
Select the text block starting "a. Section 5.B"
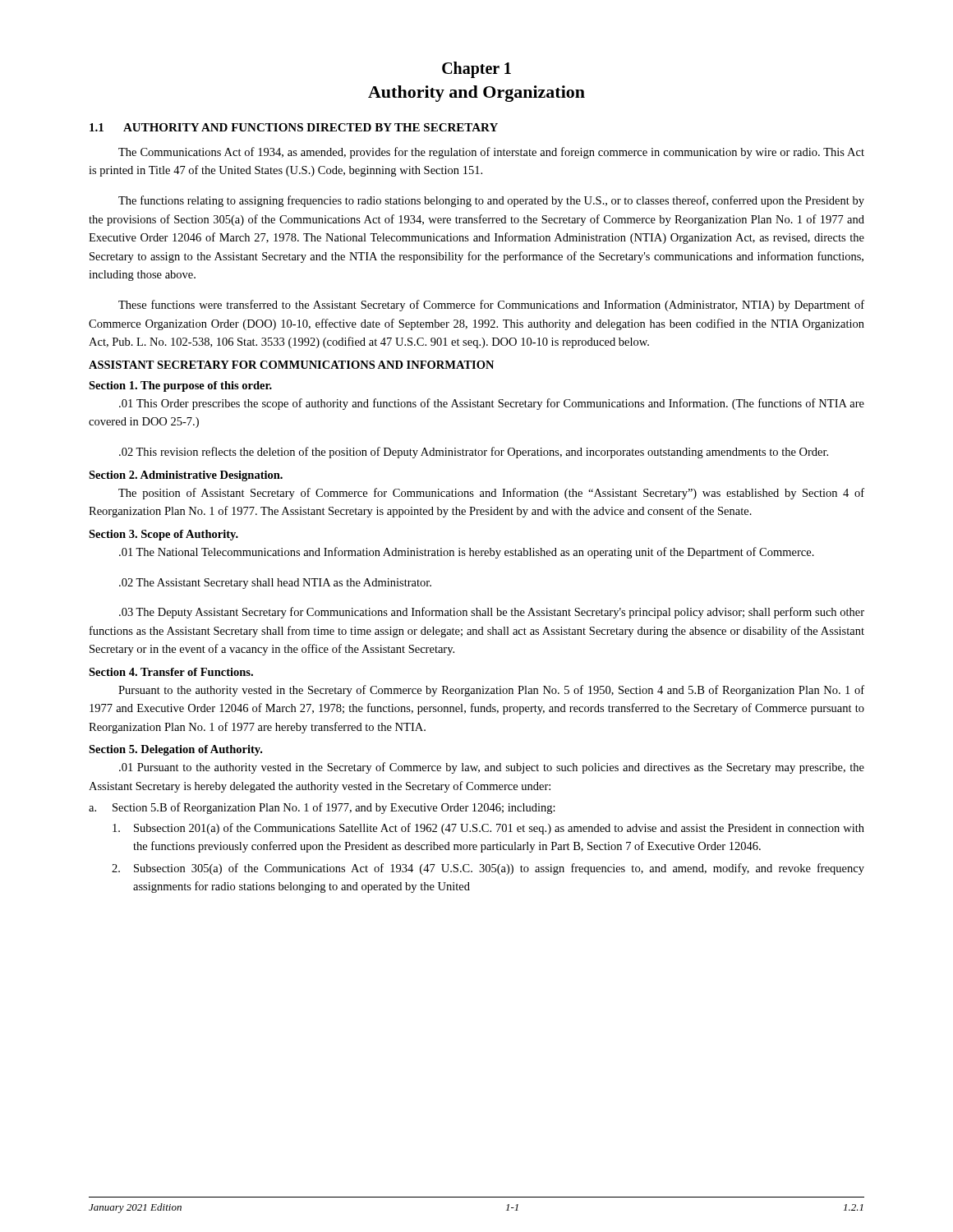pos(322,808)
